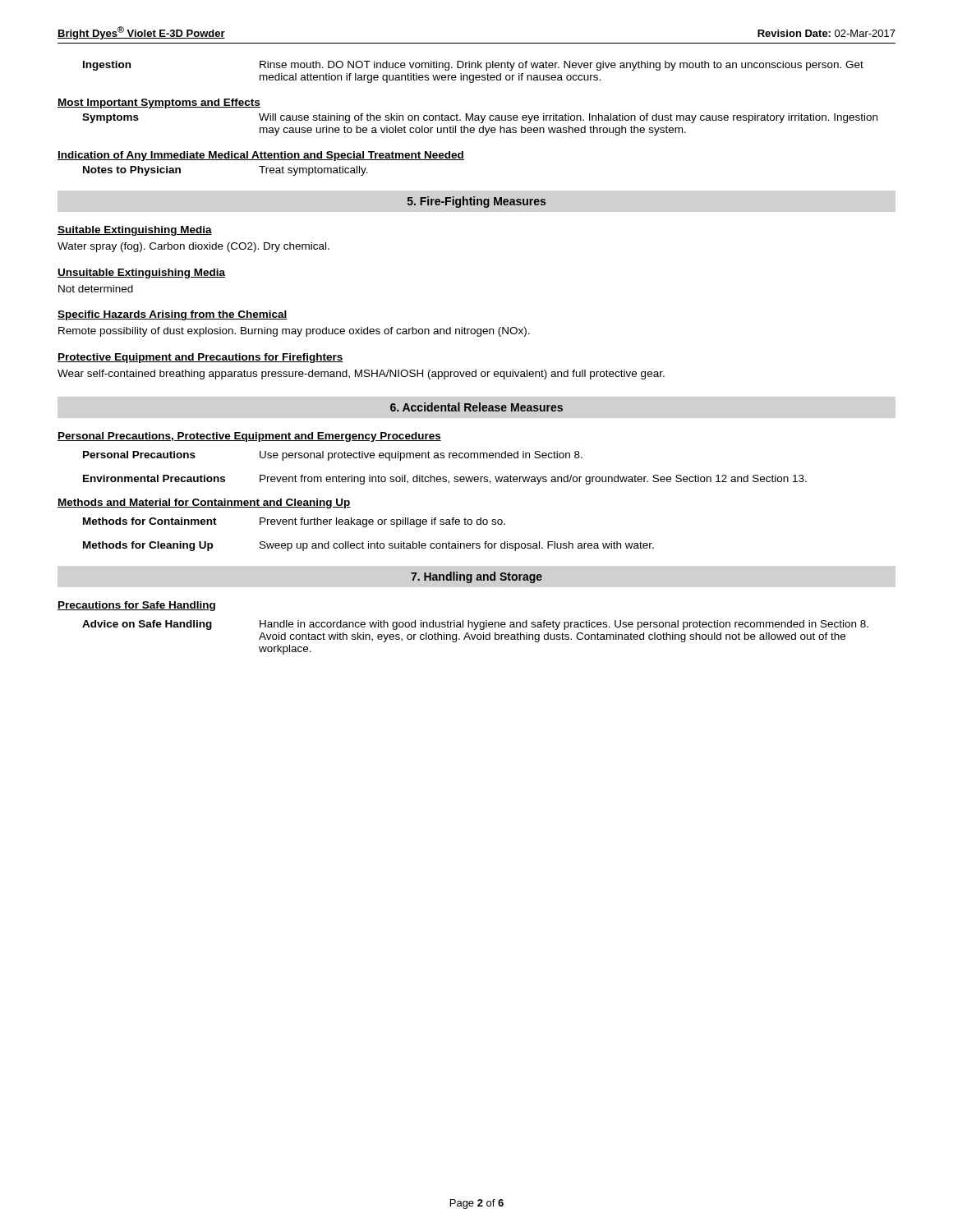Screen dimensions: 1232x953
Task: Click on the section header containing "Most Important Symptoms and Effects"
Action: pos(159,103)
